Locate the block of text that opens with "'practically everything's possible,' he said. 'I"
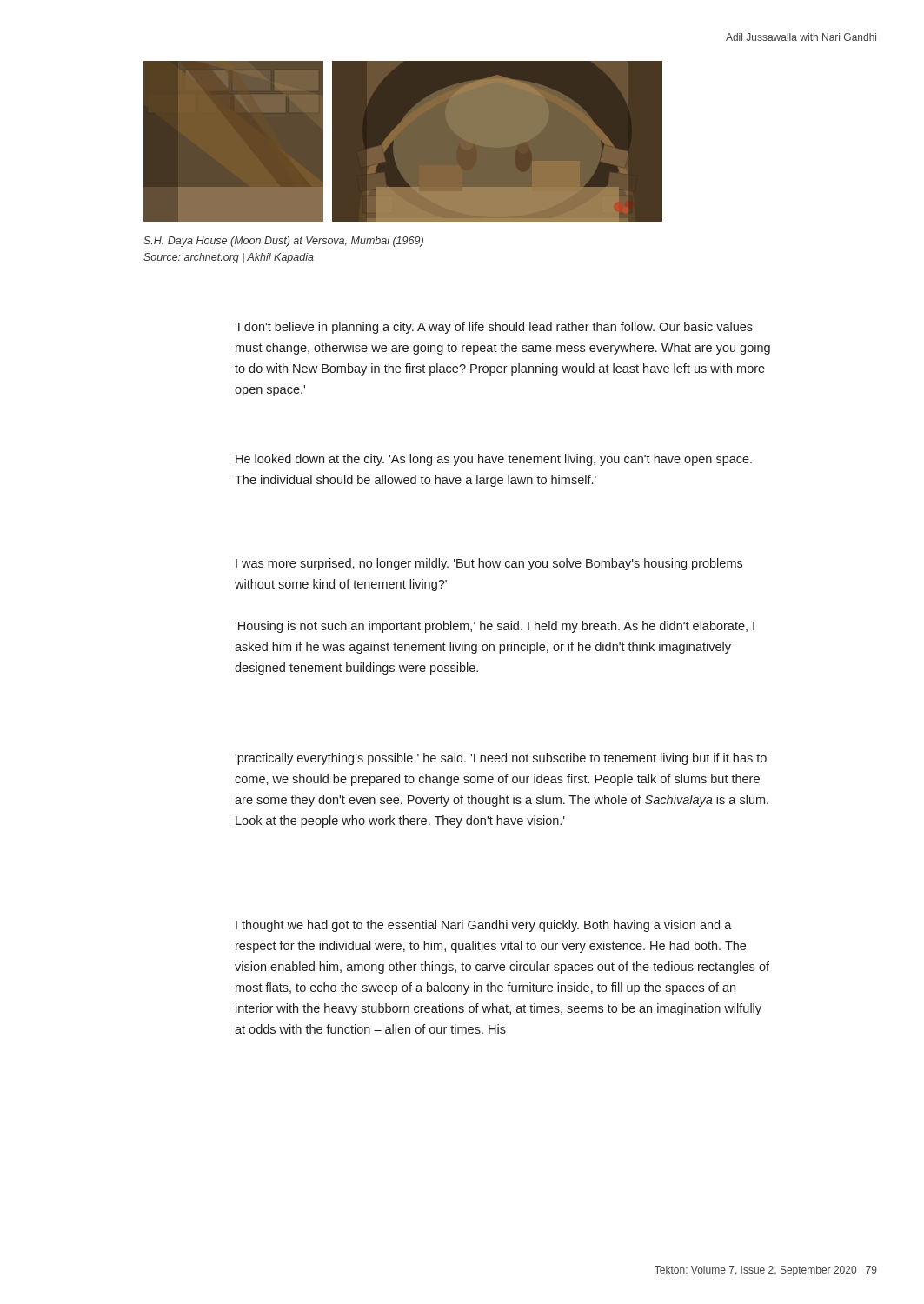This screenshot has height=1304, width=924. [x=502, y=789]
